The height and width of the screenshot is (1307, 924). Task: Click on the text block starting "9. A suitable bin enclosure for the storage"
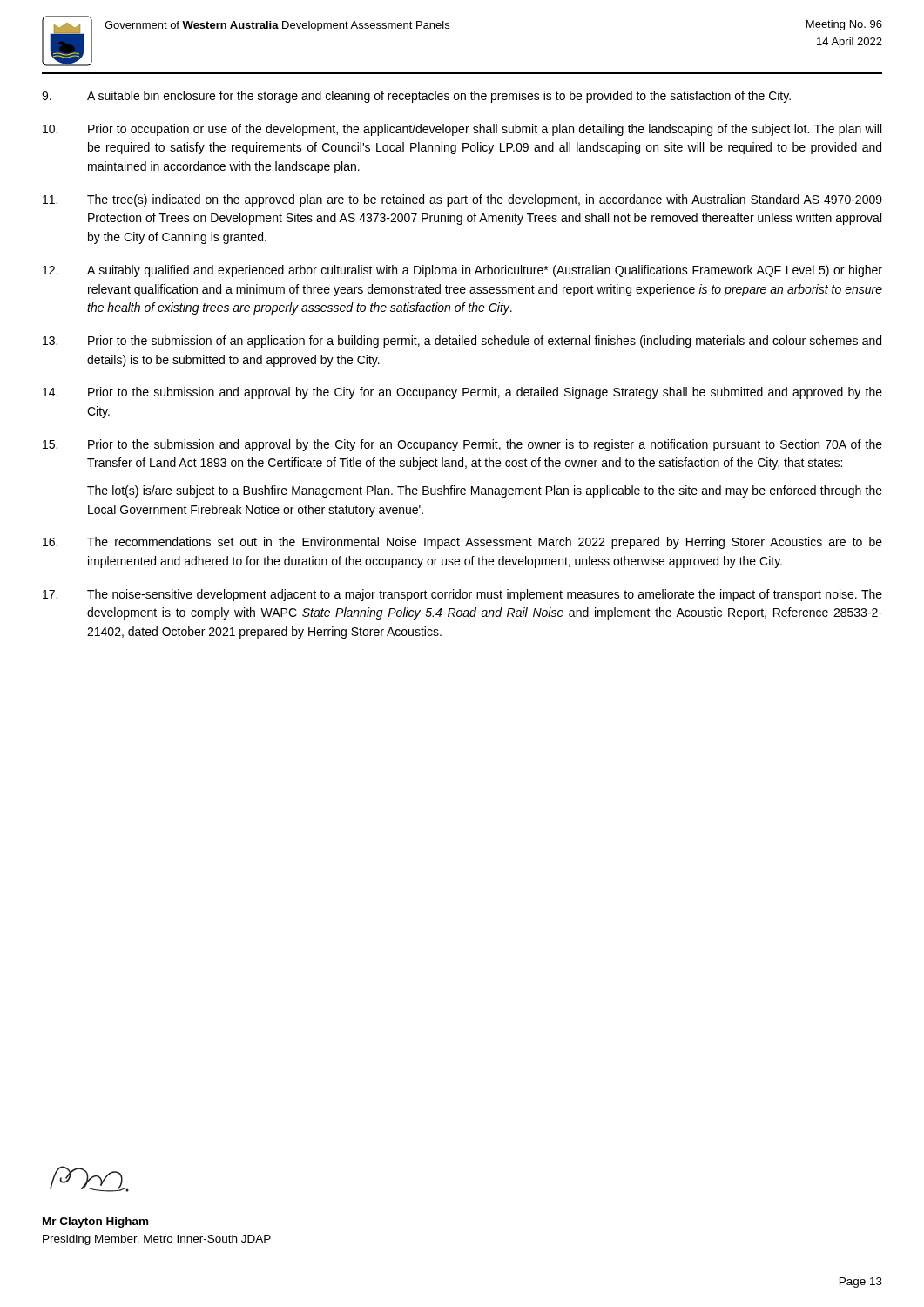(462, 97)
